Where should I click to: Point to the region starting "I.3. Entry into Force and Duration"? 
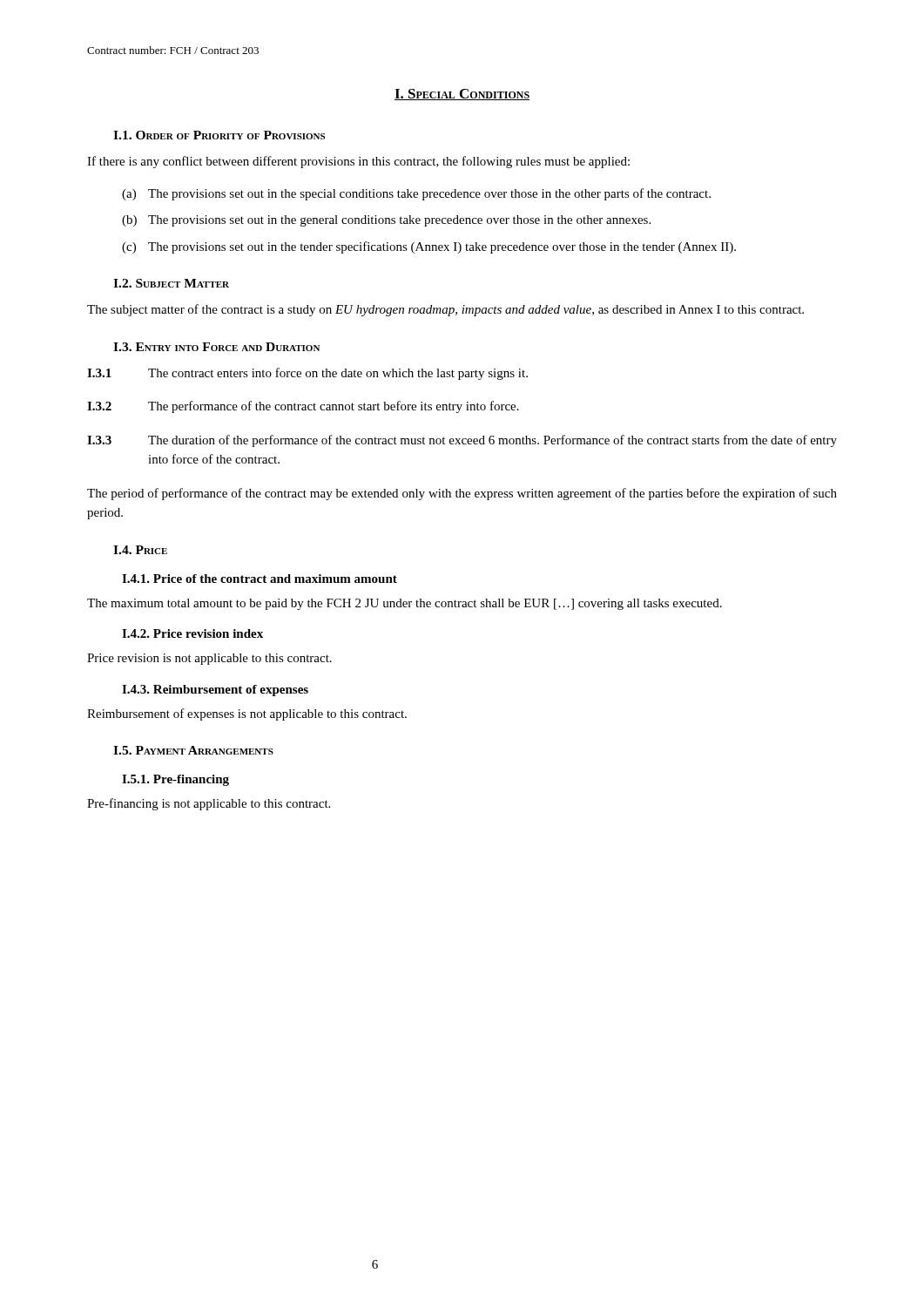217,346
